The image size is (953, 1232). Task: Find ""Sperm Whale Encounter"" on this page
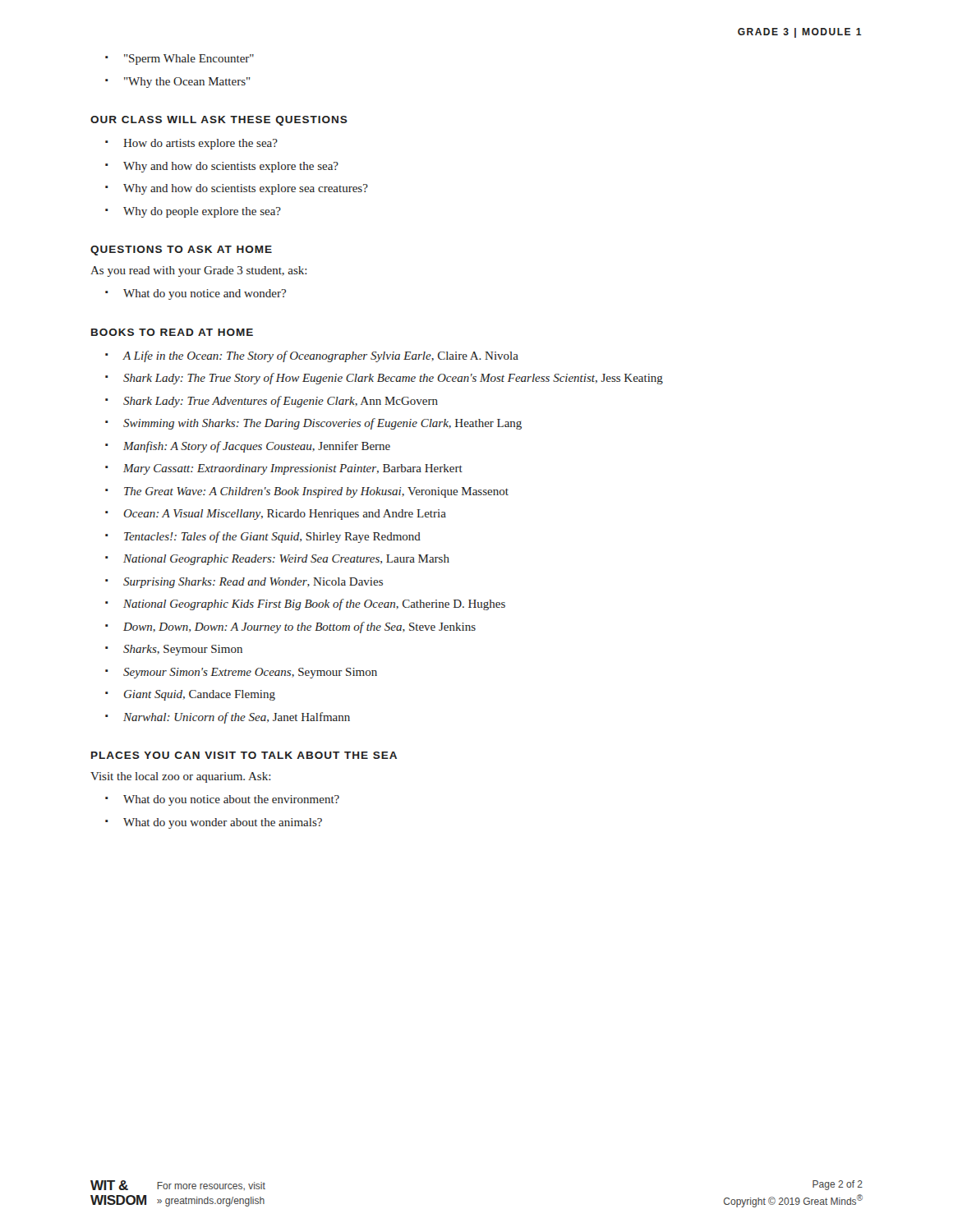(x=180, y=60)
